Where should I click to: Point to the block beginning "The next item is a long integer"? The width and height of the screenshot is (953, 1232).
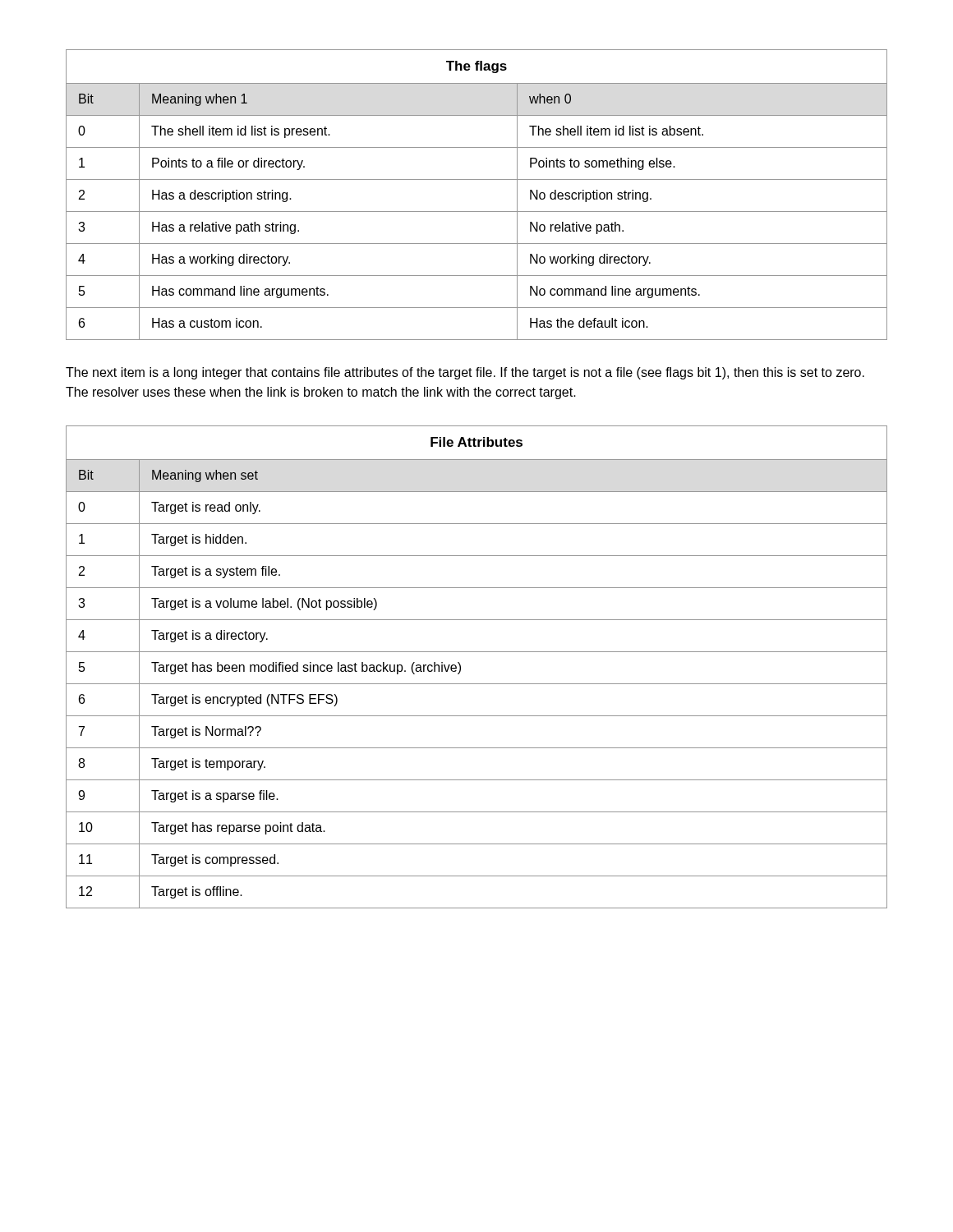465,382
